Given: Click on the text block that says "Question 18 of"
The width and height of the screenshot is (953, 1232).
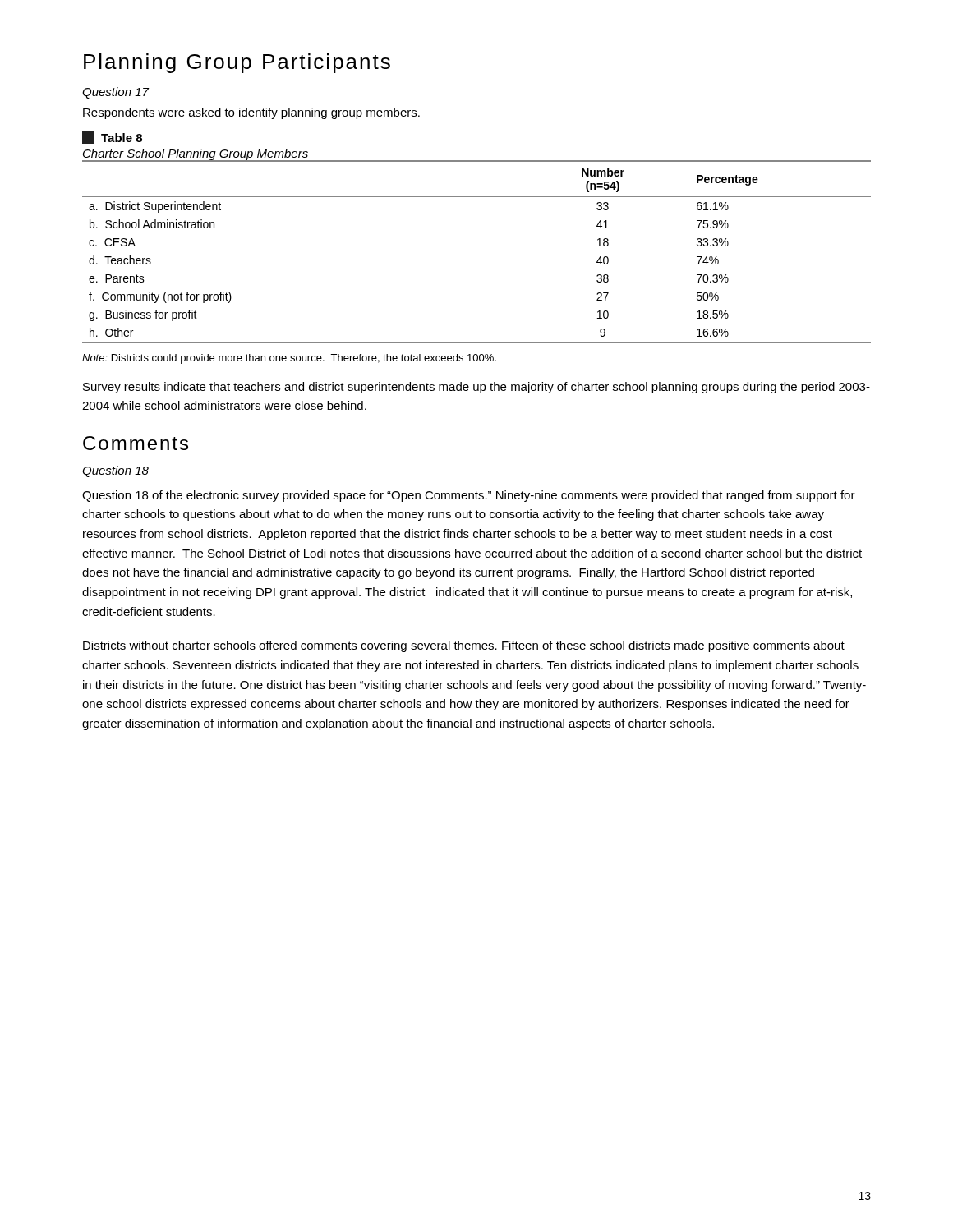Looking at the screenshot, I should click(472, 553).
